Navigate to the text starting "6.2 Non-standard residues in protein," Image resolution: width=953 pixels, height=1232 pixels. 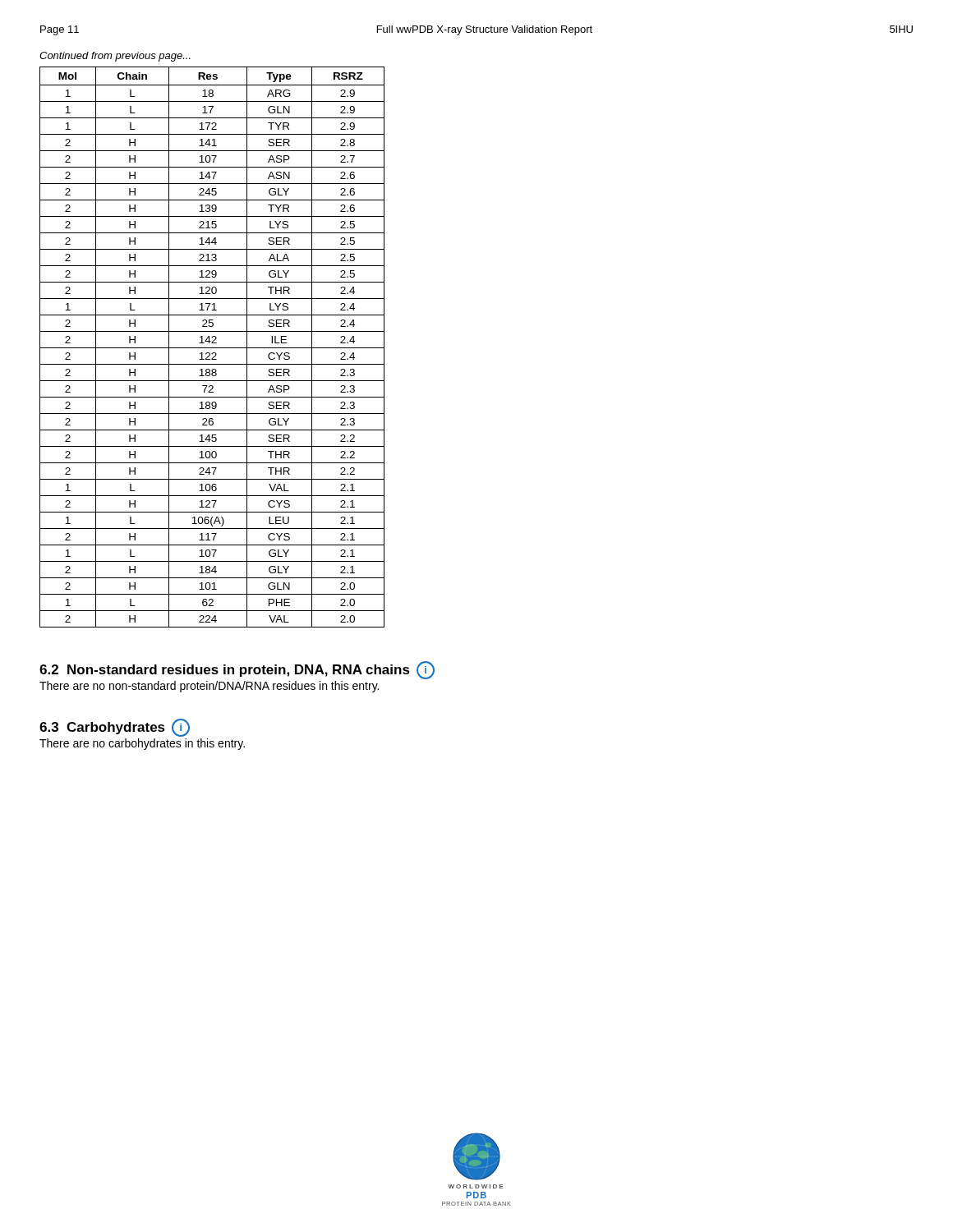(237, 670)
